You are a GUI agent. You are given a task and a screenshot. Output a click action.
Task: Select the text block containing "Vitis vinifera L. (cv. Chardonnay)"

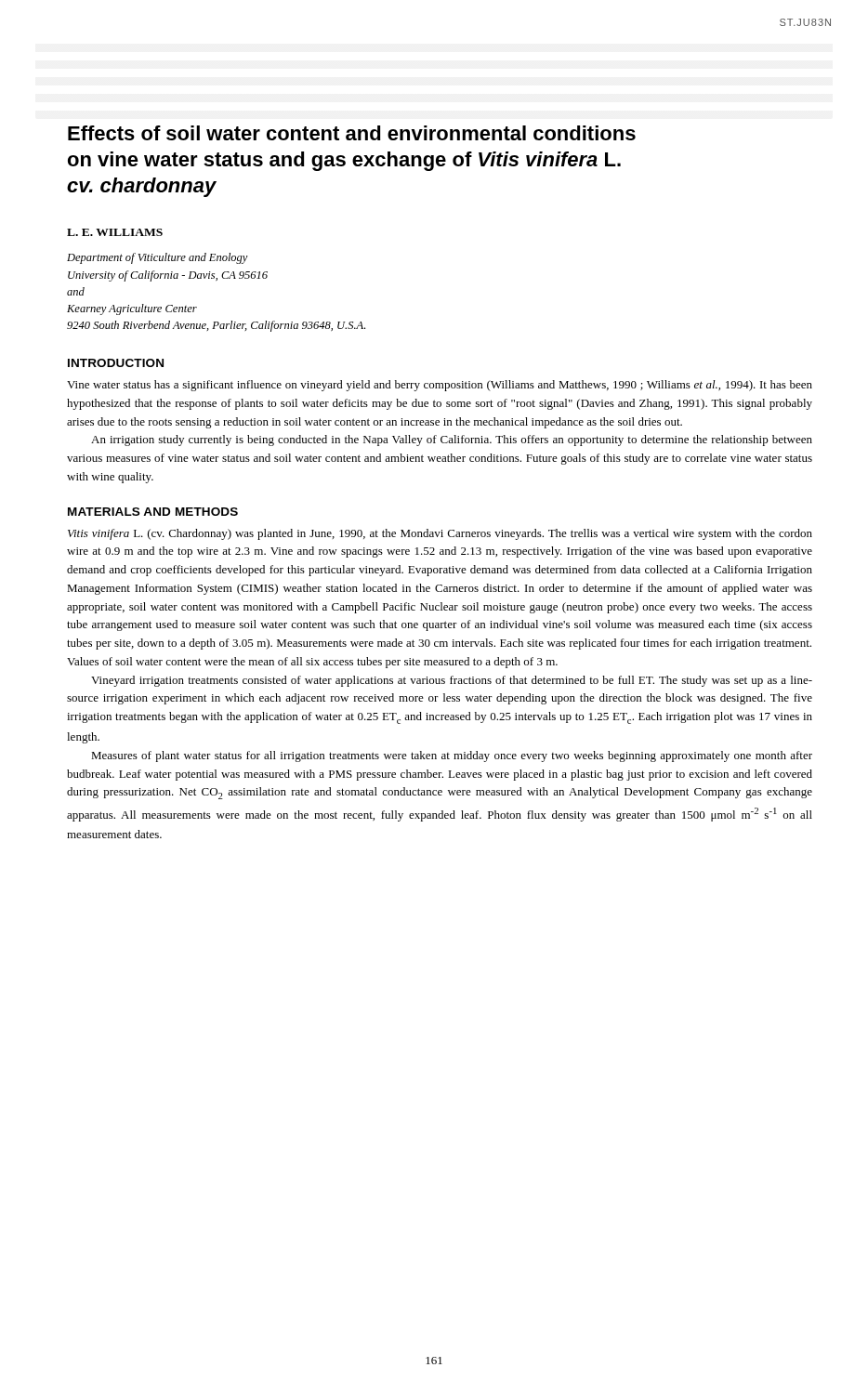click(440, 683)
